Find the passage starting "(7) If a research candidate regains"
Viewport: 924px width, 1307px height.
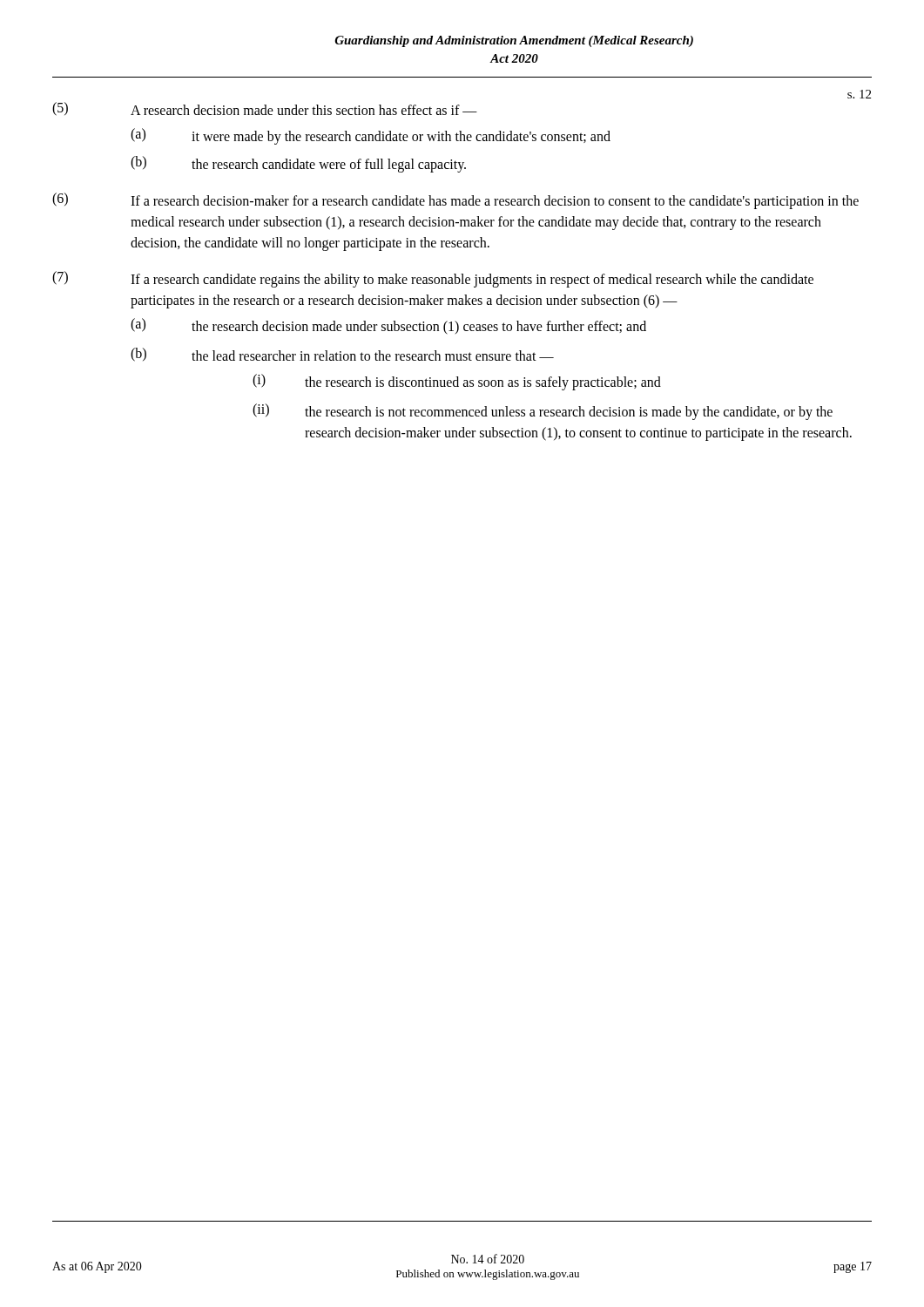(x=462, y=290)
